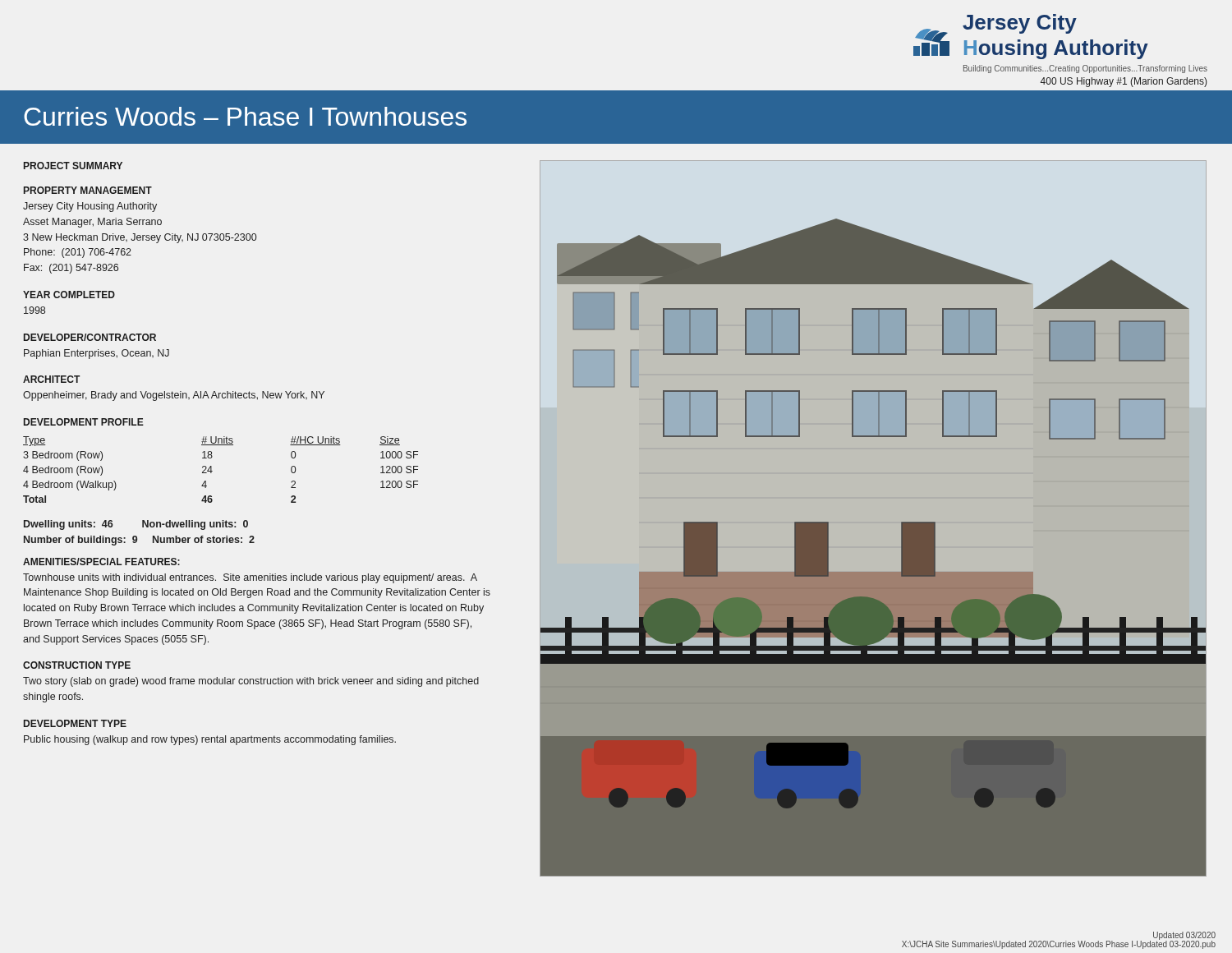Screen dimensions: 953x1232
Task: Where is the passage that starts "Townhouse units with individual entrances. Site amenities"?
Action: (x=257, y=608)
